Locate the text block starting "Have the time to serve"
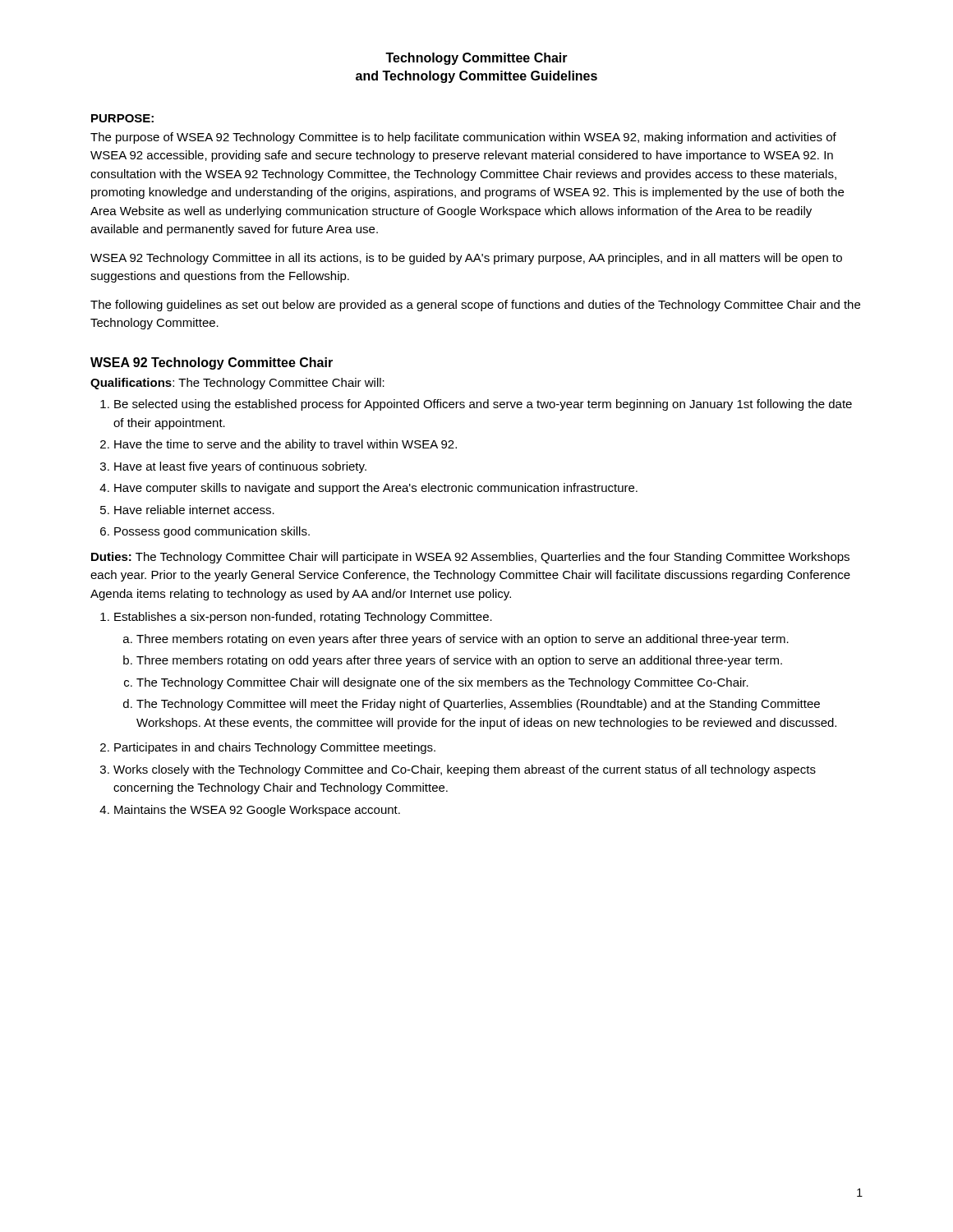The image size is (953, 1232). [286, 444]
